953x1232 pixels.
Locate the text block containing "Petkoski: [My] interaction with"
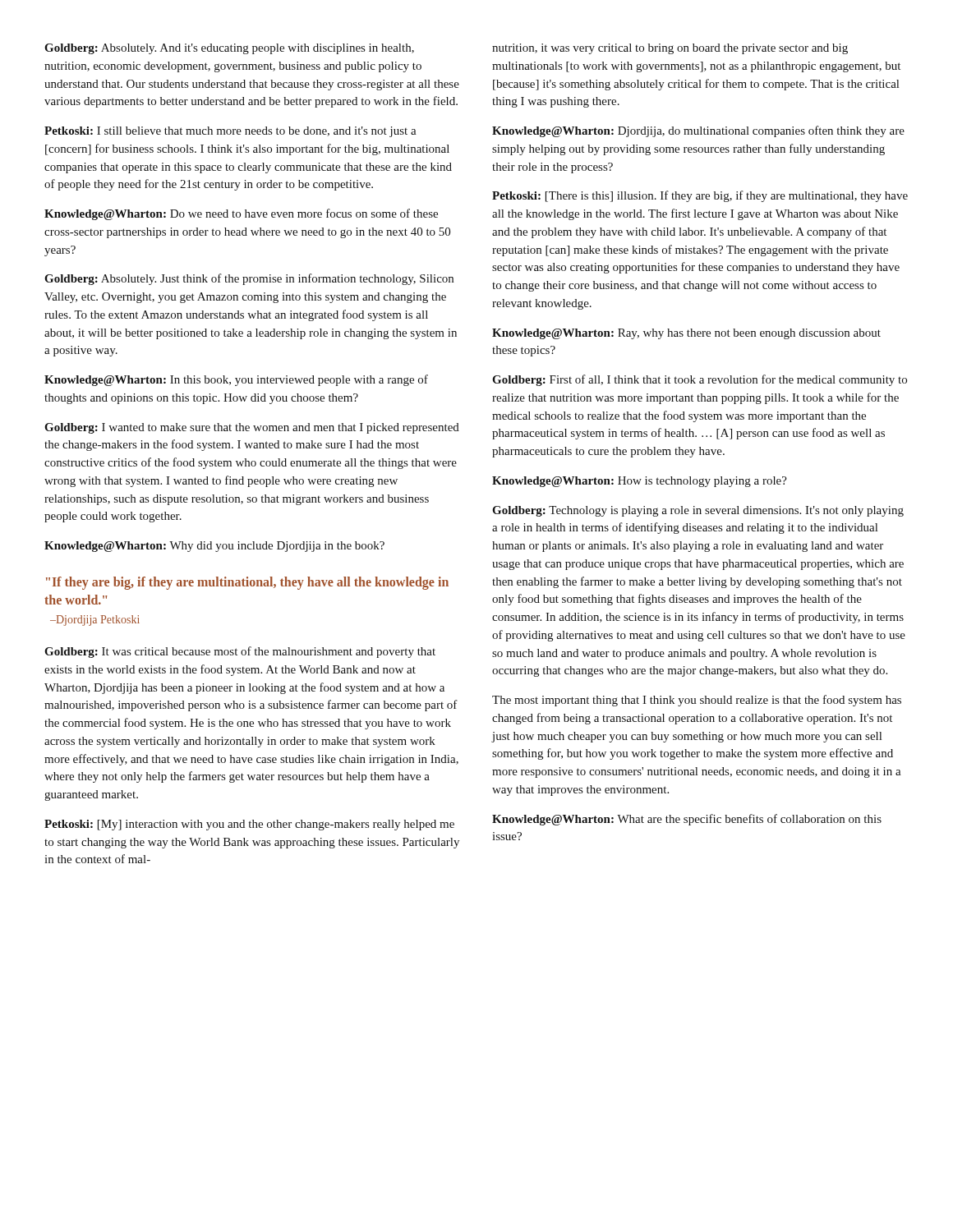252,842
